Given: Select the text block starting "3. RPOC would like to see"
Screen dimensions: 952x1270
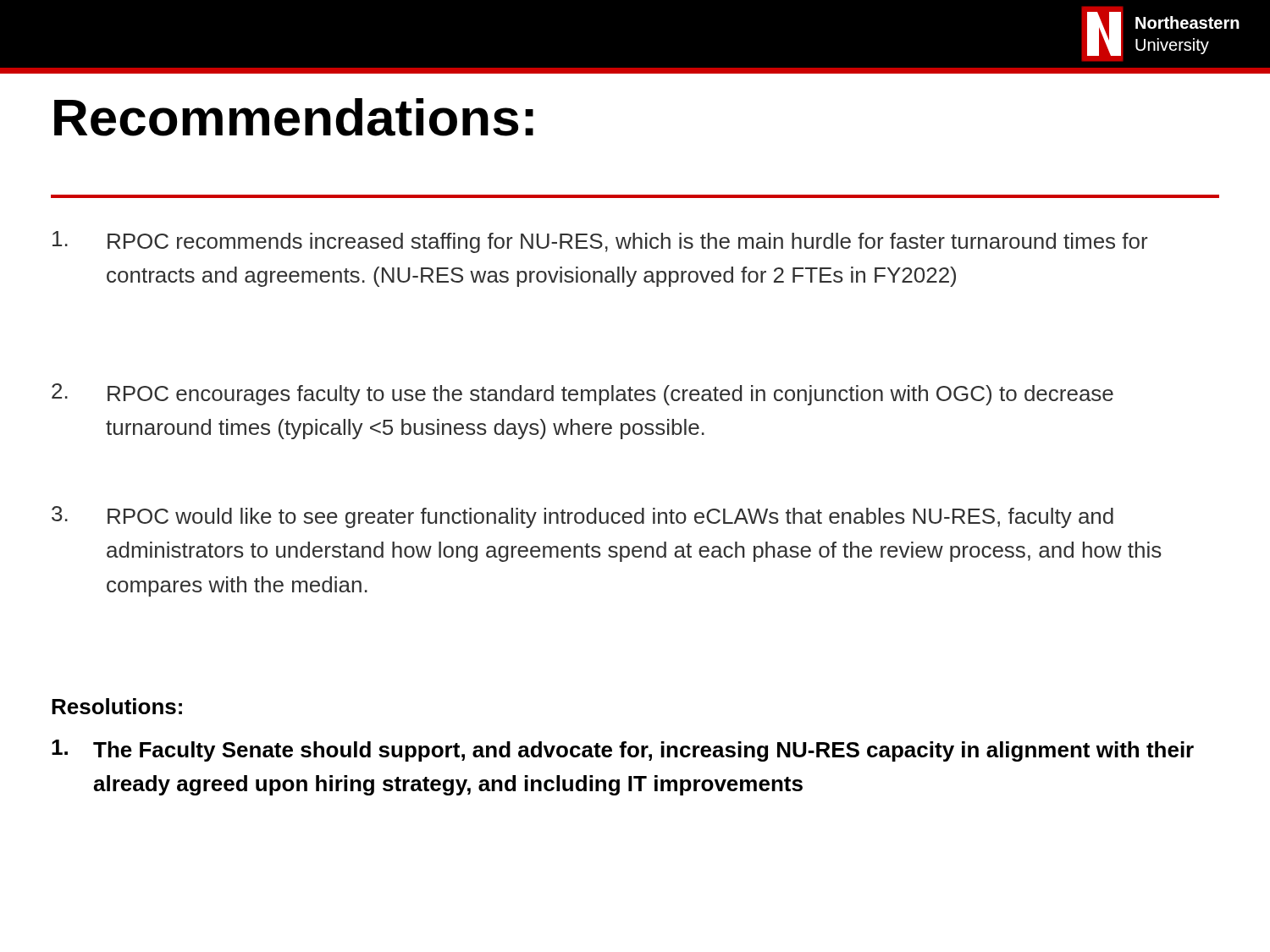Looking at the screenshot, I should [635, 550].
